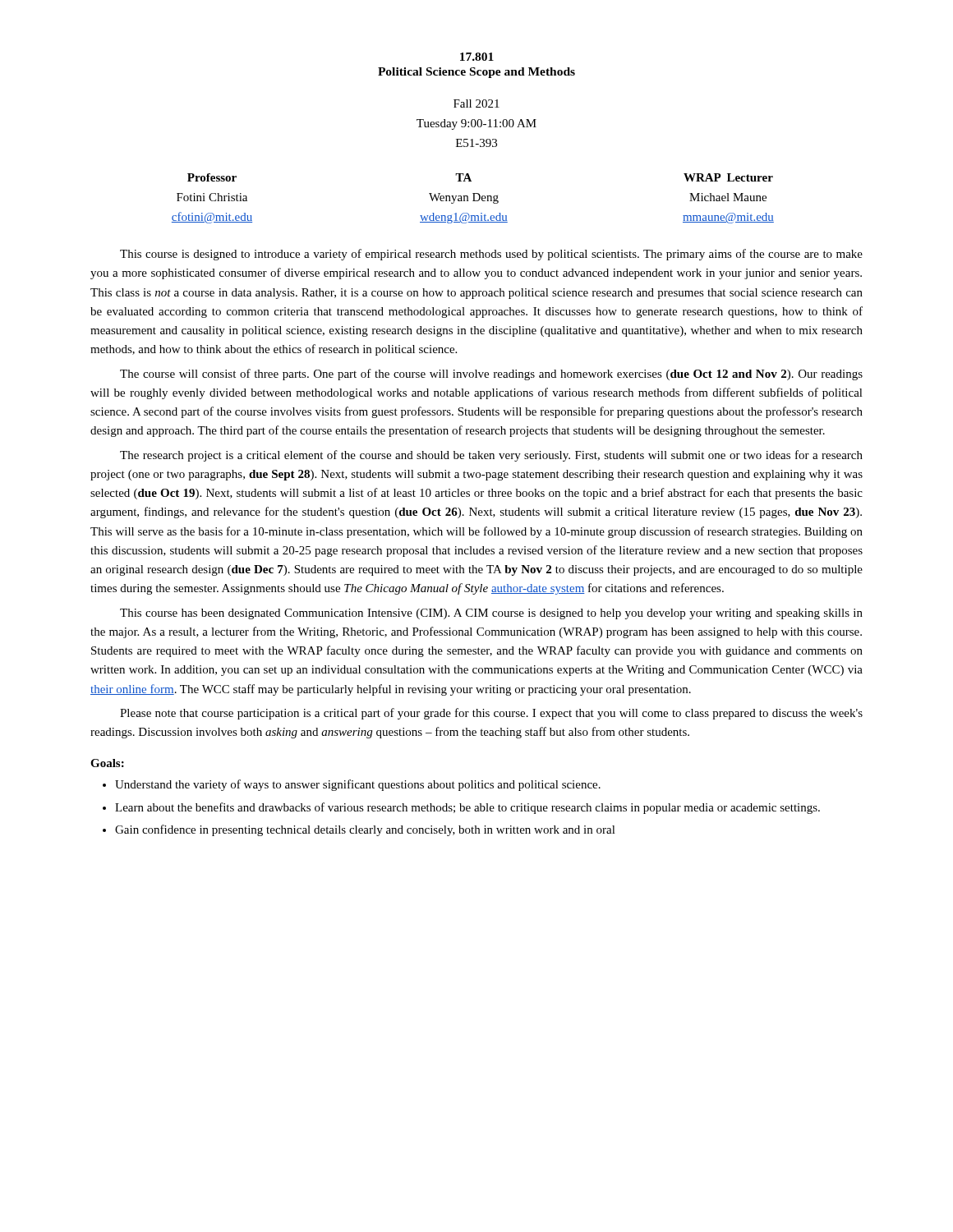Find the list item with the text "Gain confidence in presenting technical"
Image resolution: width=953 pixels, height=1232 pixels.
click(365, 829)
